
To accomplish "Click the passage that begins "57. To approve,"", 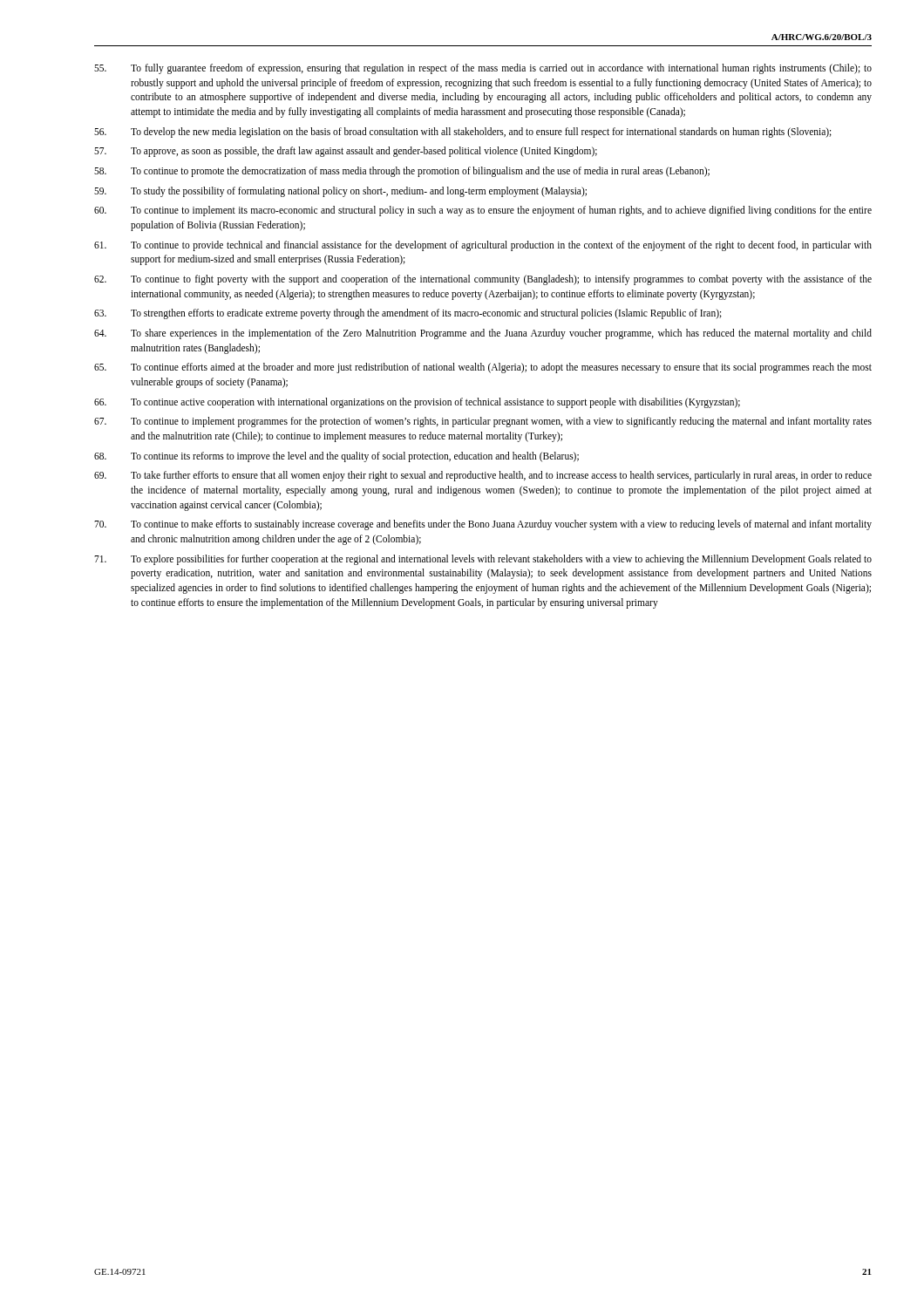I will (483, 151).
